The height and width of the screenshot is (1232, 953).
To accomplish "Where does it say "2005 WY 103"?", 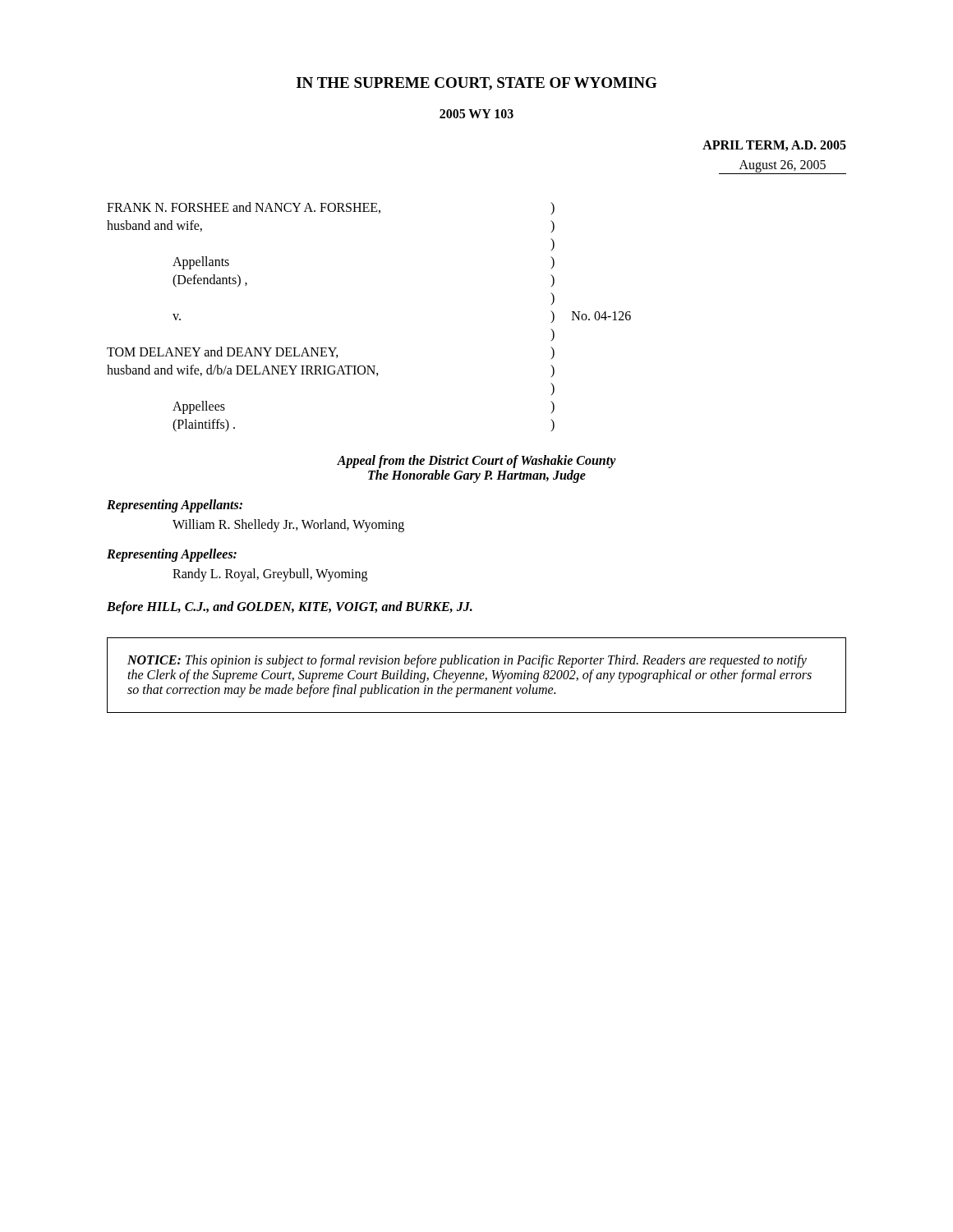I will click(x=476, y=114).
